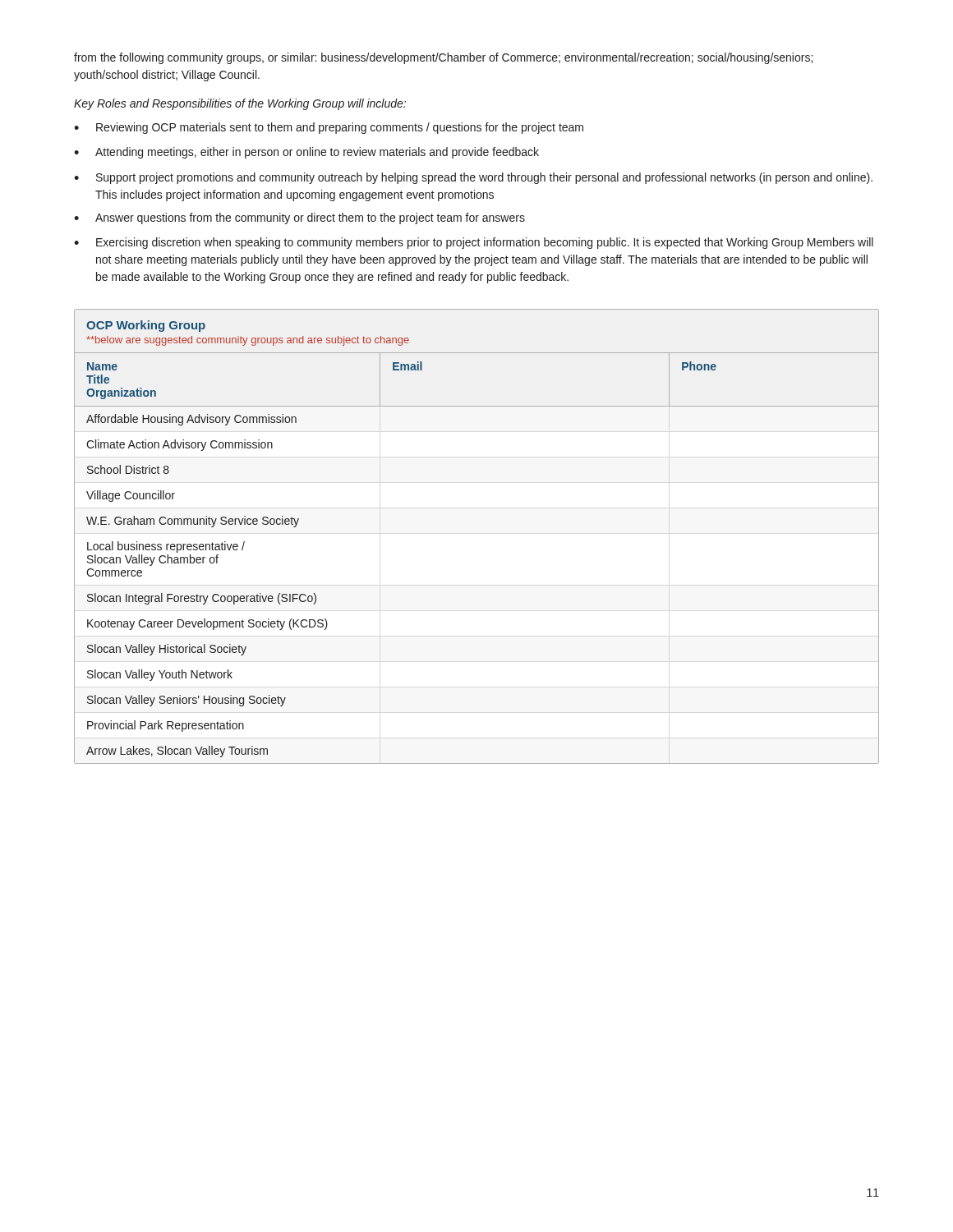Click on the text starting "• Reviewing OCP materials sent to"
The image size is (953, 1232).
(476, 129)
